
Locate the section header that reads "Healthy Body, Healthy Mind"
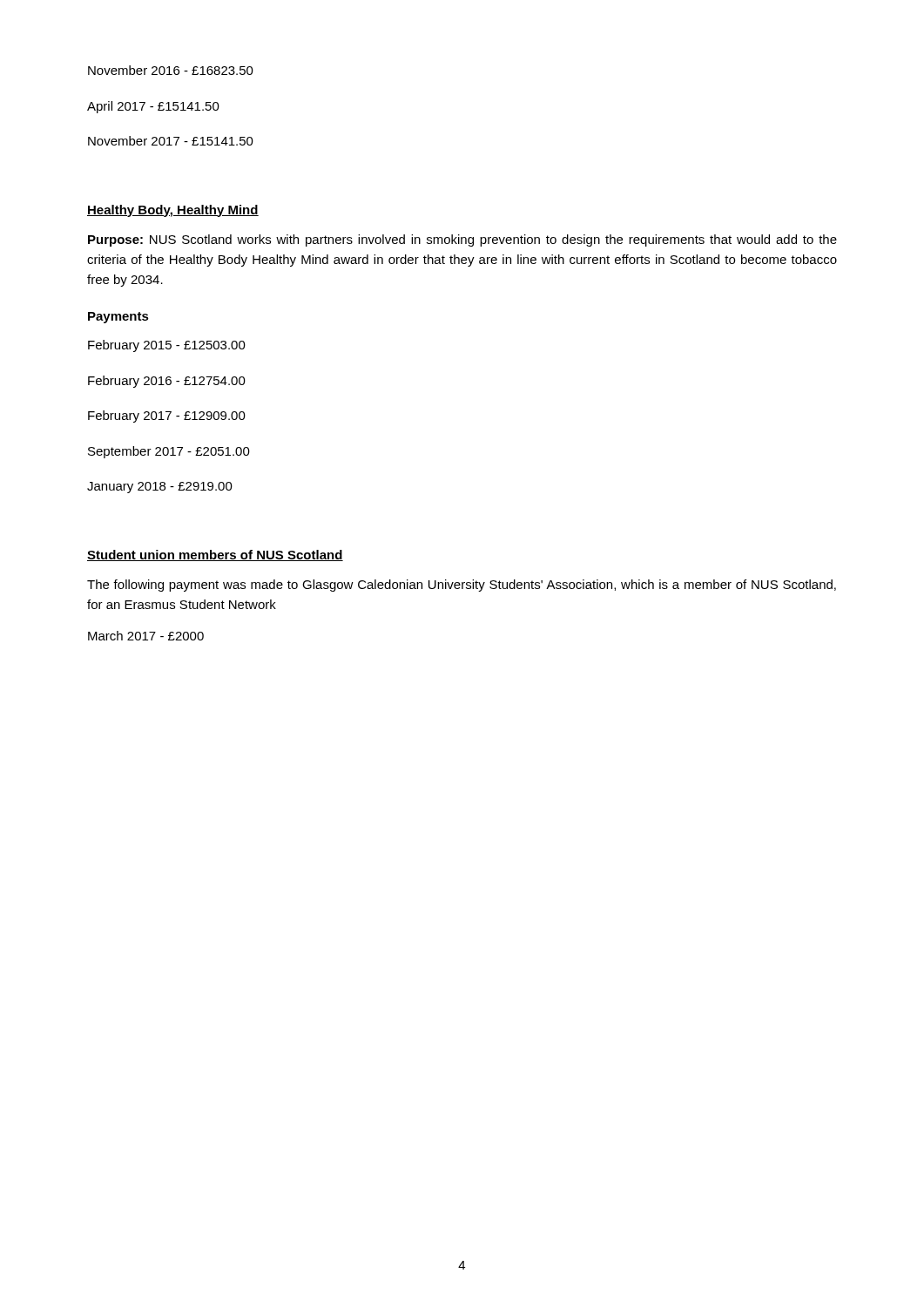173,209
